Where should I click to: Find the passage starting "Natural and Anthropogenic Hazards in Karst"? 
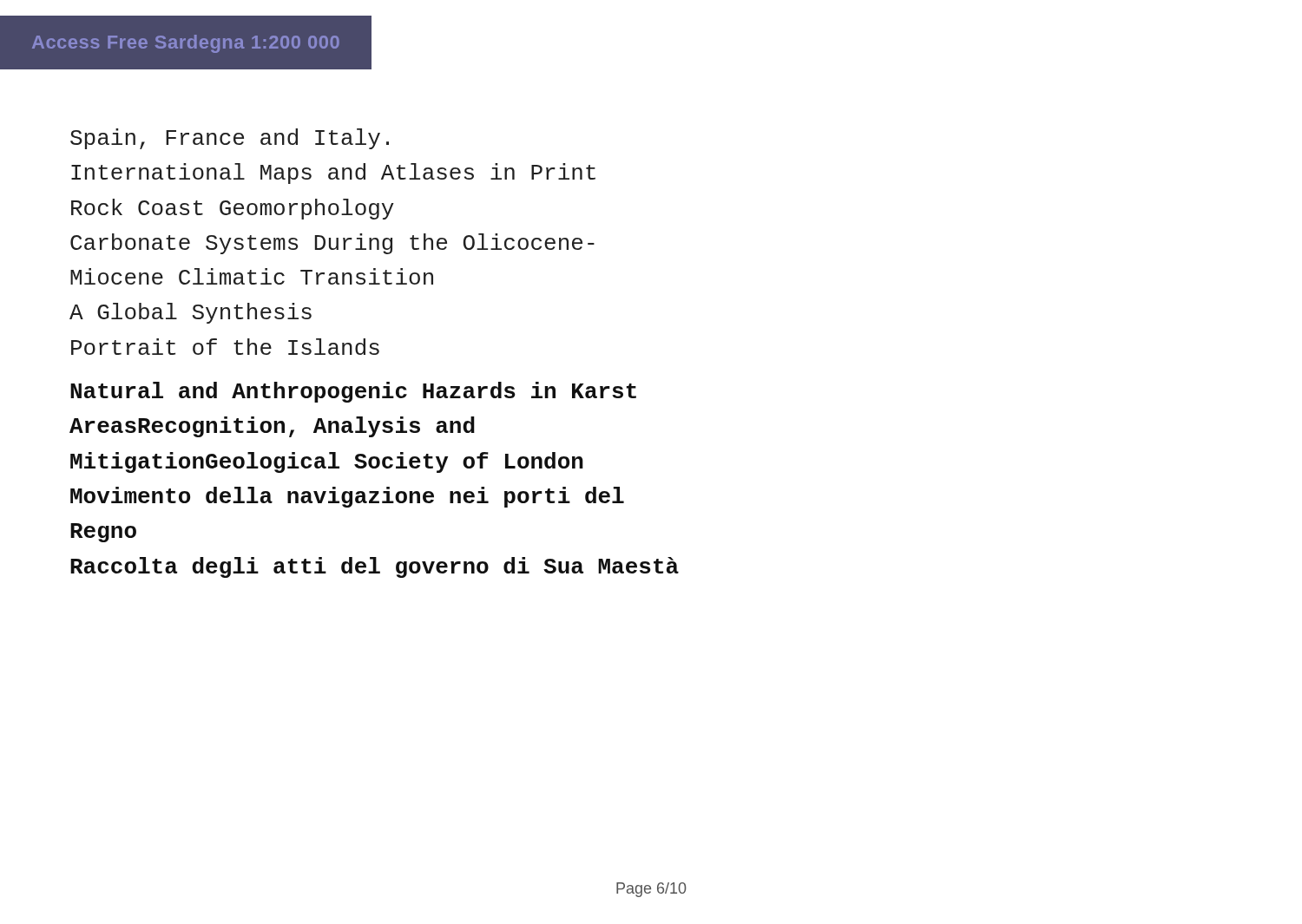[353, 392]
